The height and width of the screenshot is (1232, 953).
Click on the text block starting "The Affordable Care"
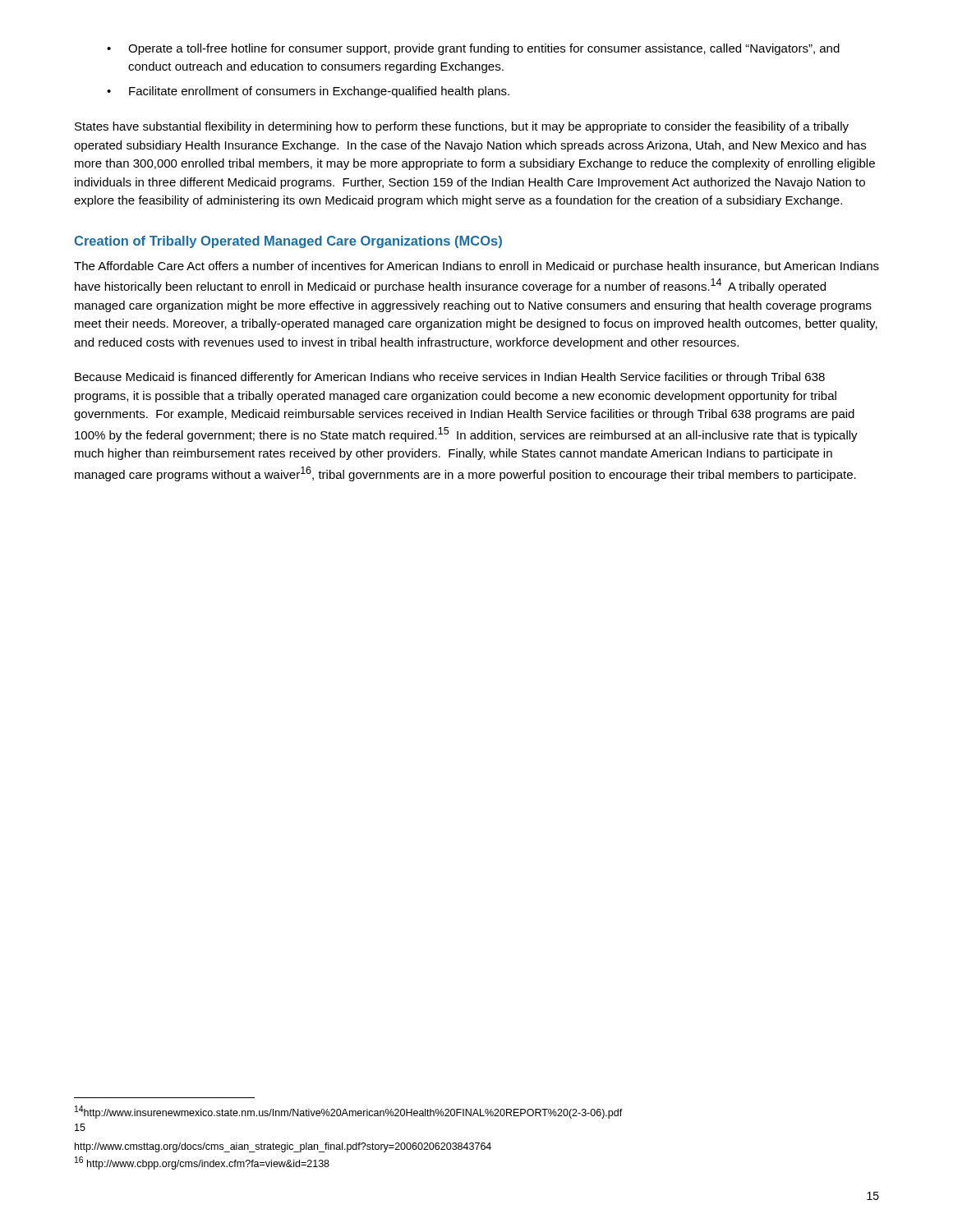(x=476, y=304)
